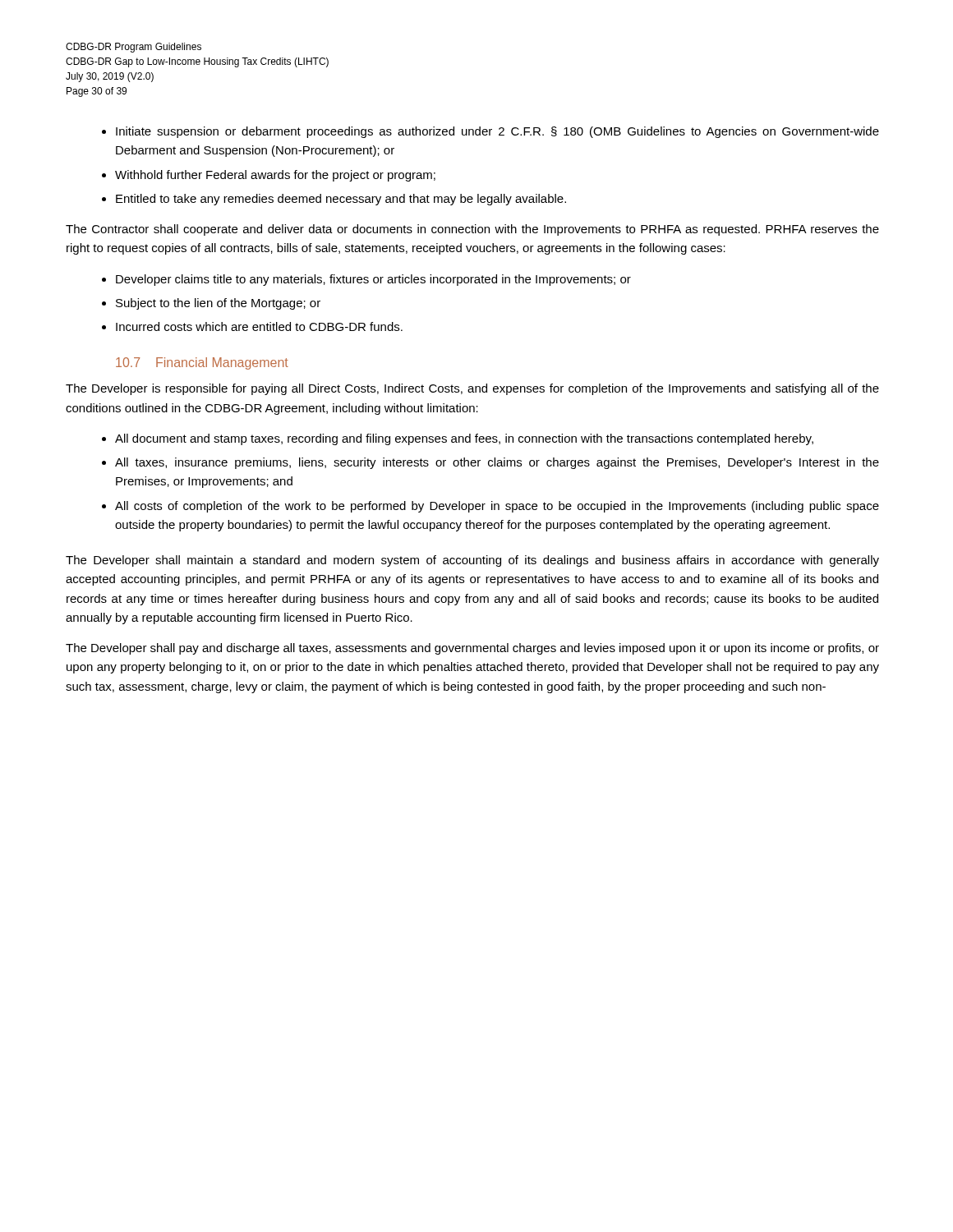953x1232 pixels.
Task: Navigate to the region starting "The Contractor shall cooperate and deliver data"
Action: click(x=472, y=238)
